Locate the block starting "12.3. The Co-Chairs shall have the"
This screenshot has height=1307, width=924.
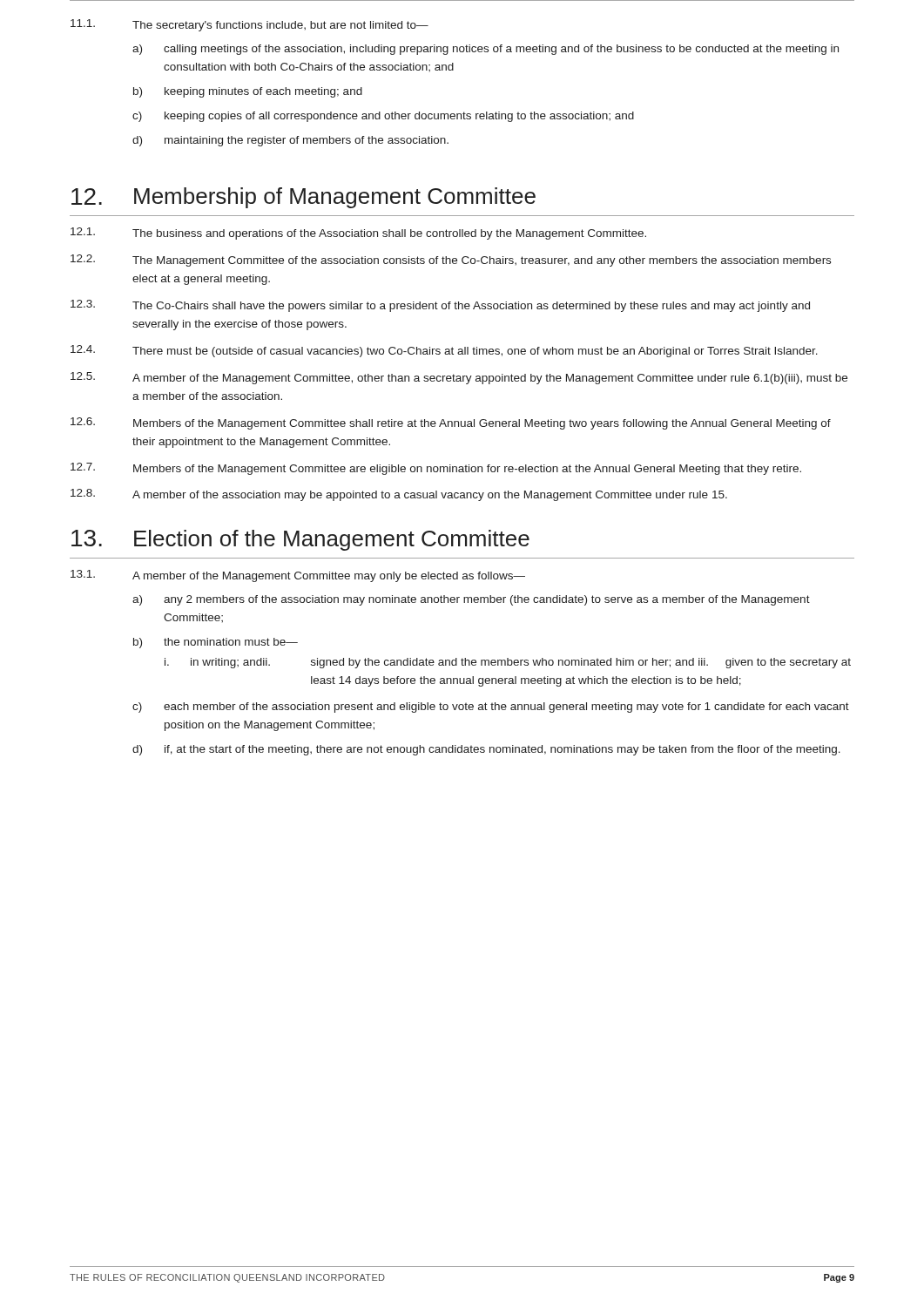(462, 315)
